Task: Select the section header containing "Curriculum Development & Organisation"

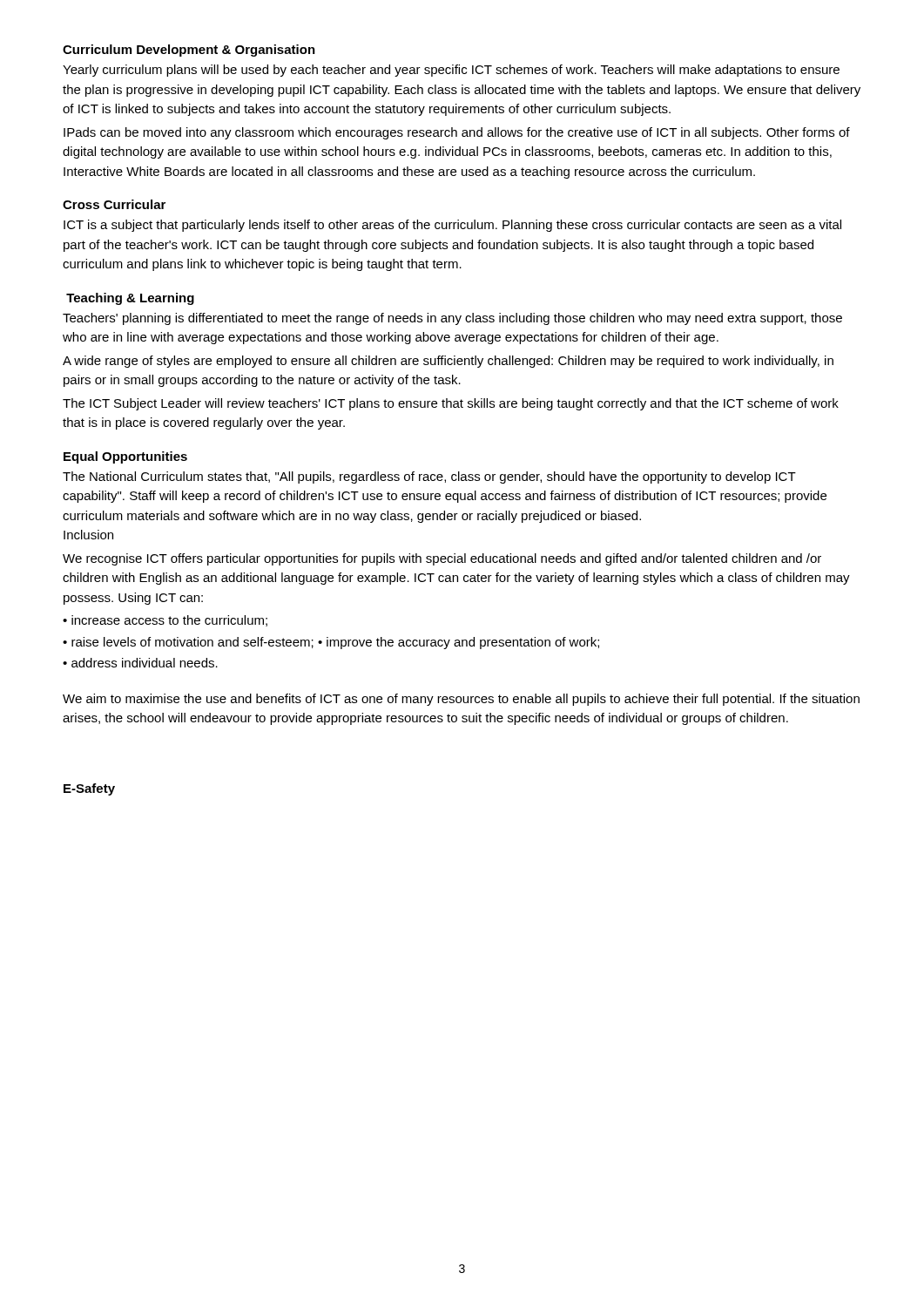Action: point(189,49)
